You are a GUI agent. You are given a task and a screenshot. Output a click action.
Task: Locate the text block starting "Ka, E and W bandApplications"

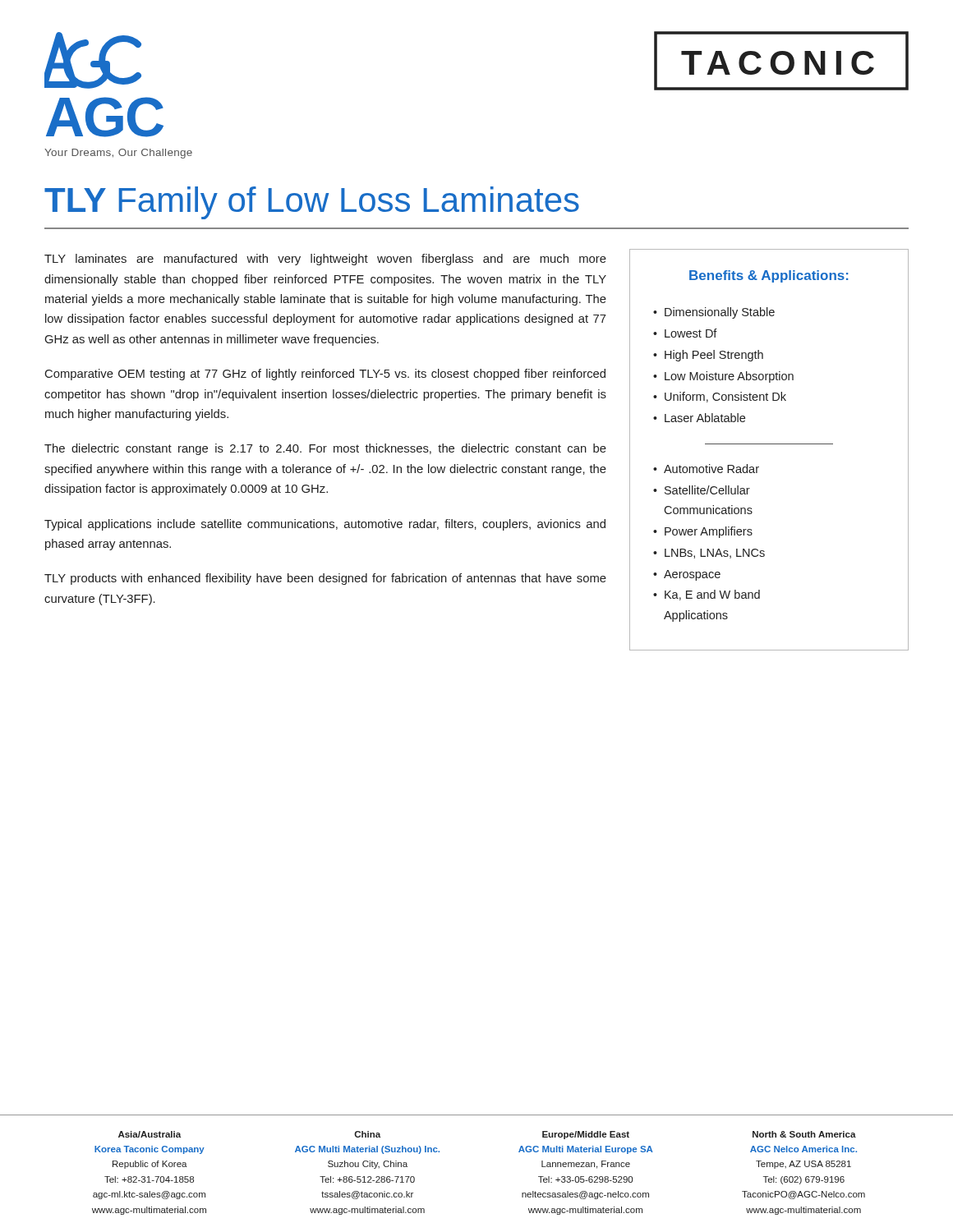pyautogui.click(x=712, y=605)
